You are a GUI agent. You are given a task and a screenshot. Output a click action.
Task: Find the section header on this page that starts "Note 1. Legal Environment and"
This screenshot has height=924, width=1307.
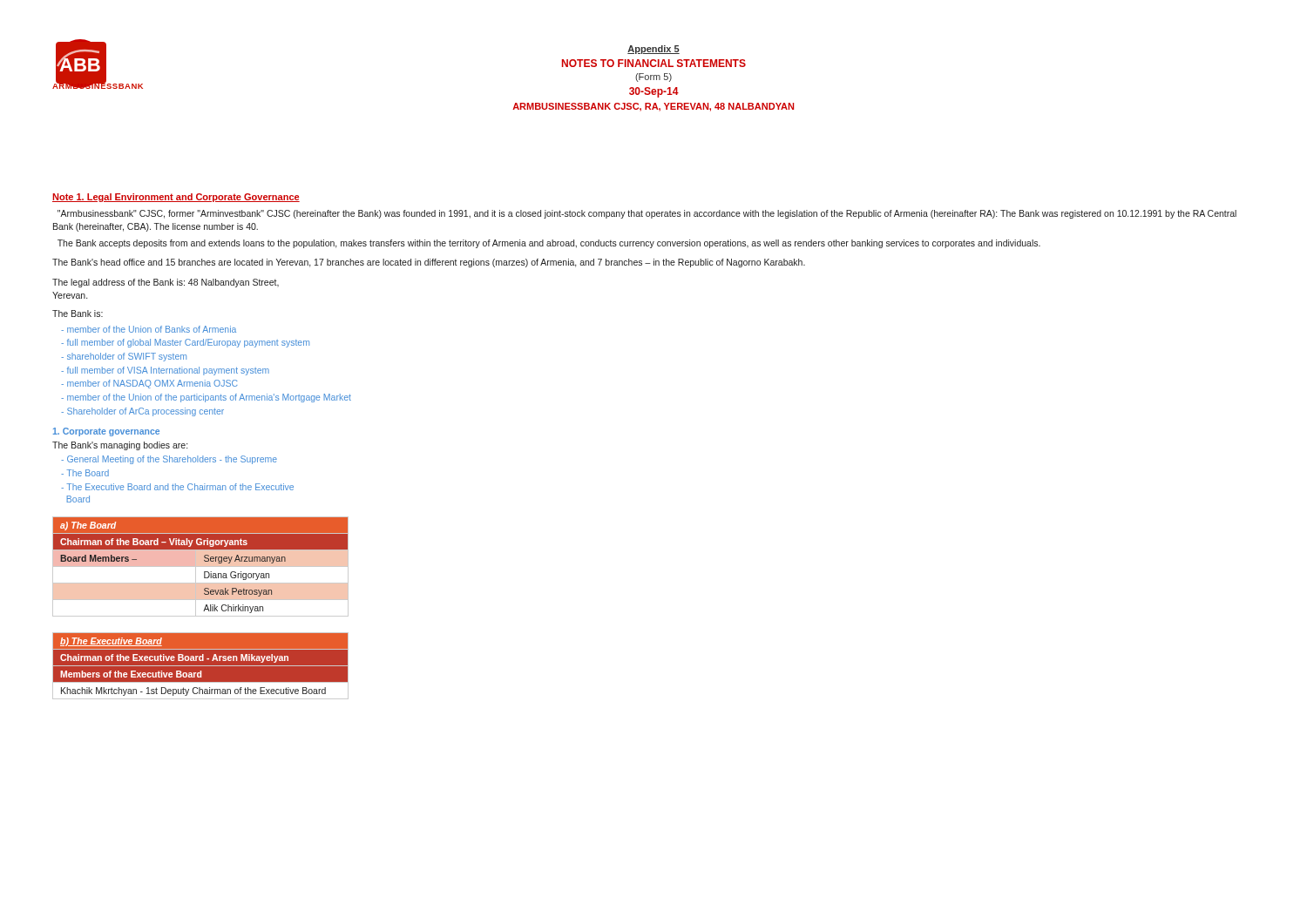176,197
